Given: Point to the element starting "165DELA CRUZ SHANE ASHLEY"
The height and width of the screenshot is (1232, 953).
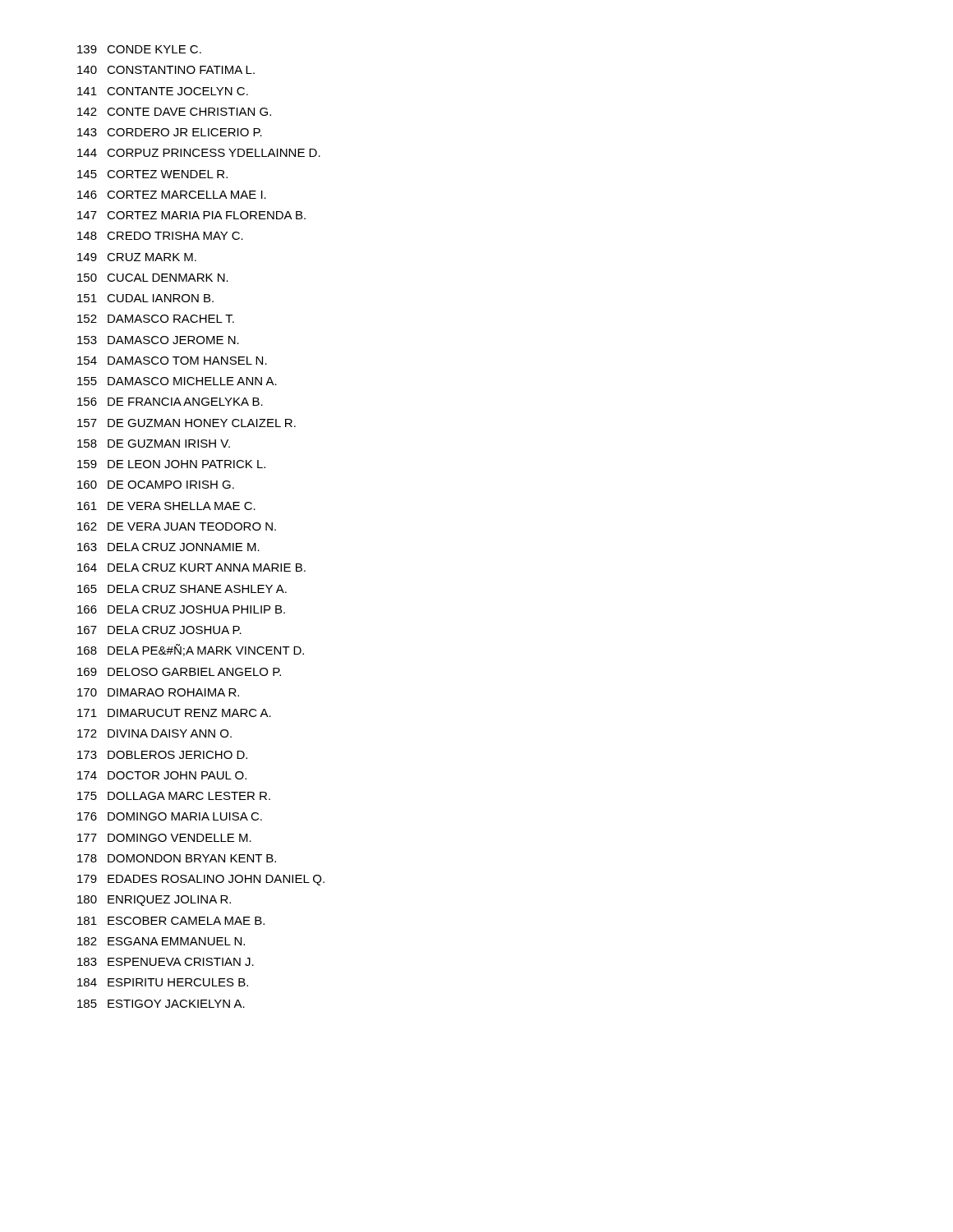Looking at the screenshot, I should [x=182, y=589].
